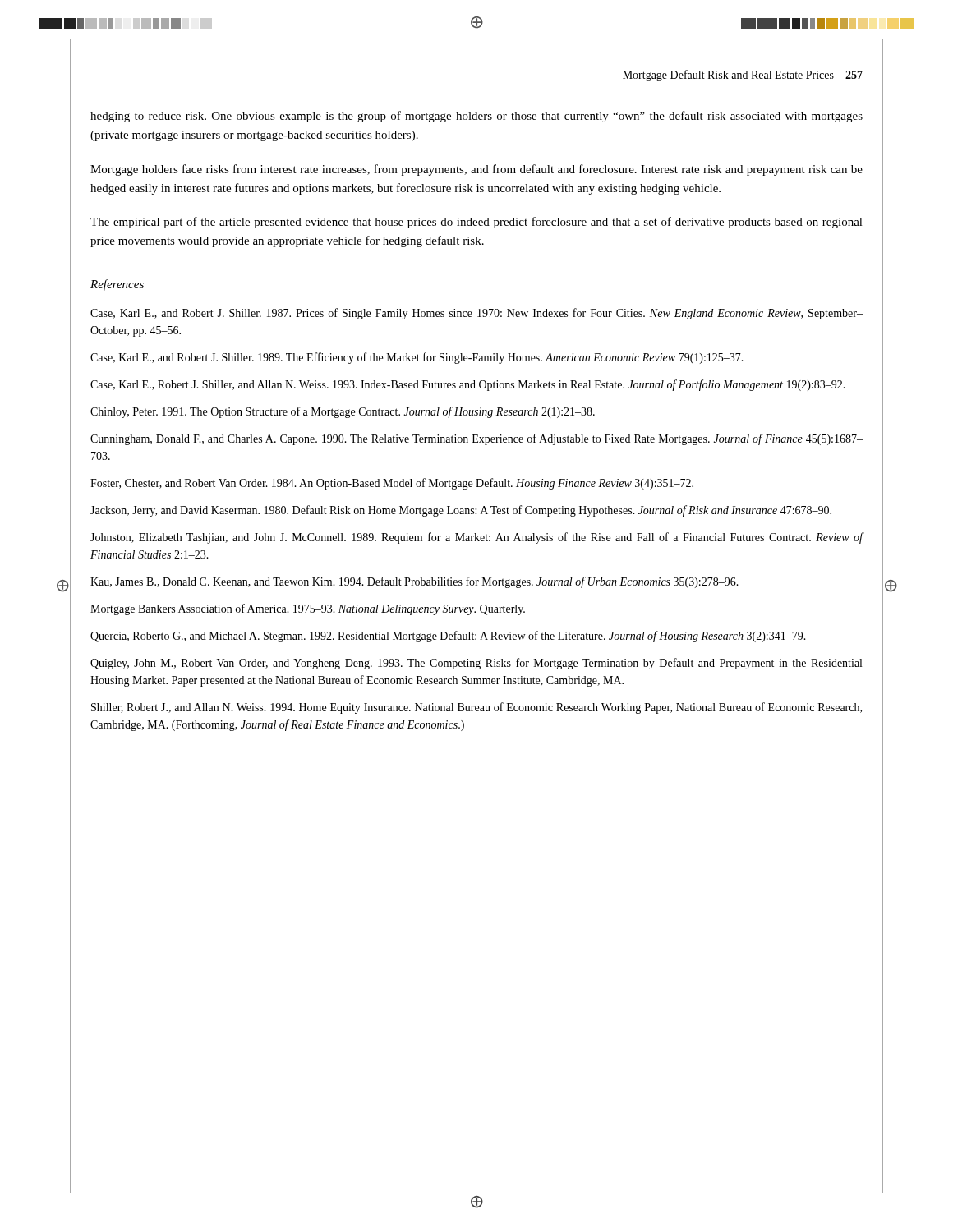Click on the list item that says "Chinloy, Peter. 1991. The Option"
Screen dimensions: 1232x953
pyautogui.click(x=343, y=411)
